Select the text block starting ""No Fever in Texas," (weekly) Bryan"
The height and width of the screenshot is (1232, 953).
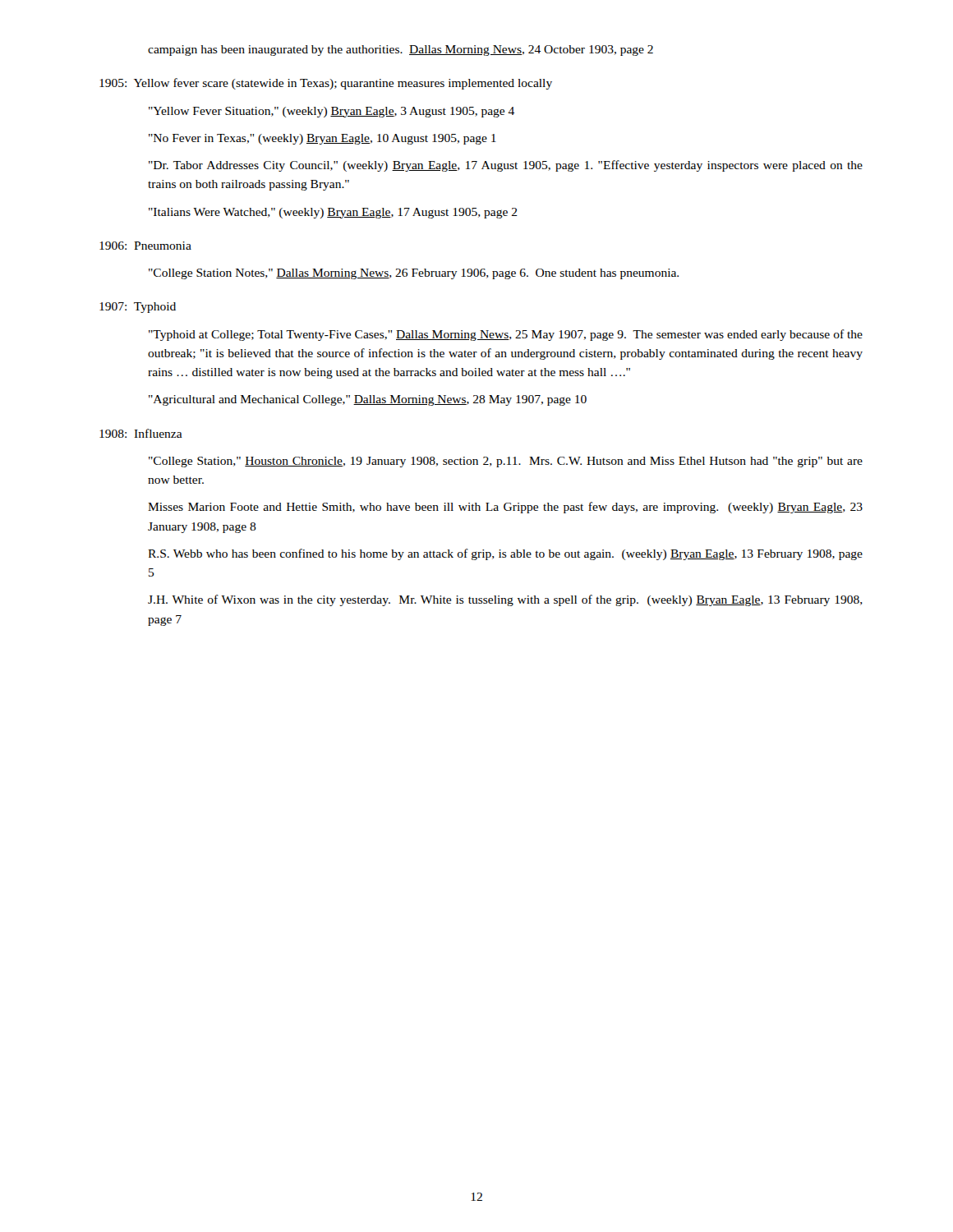(x=322, y=137)
